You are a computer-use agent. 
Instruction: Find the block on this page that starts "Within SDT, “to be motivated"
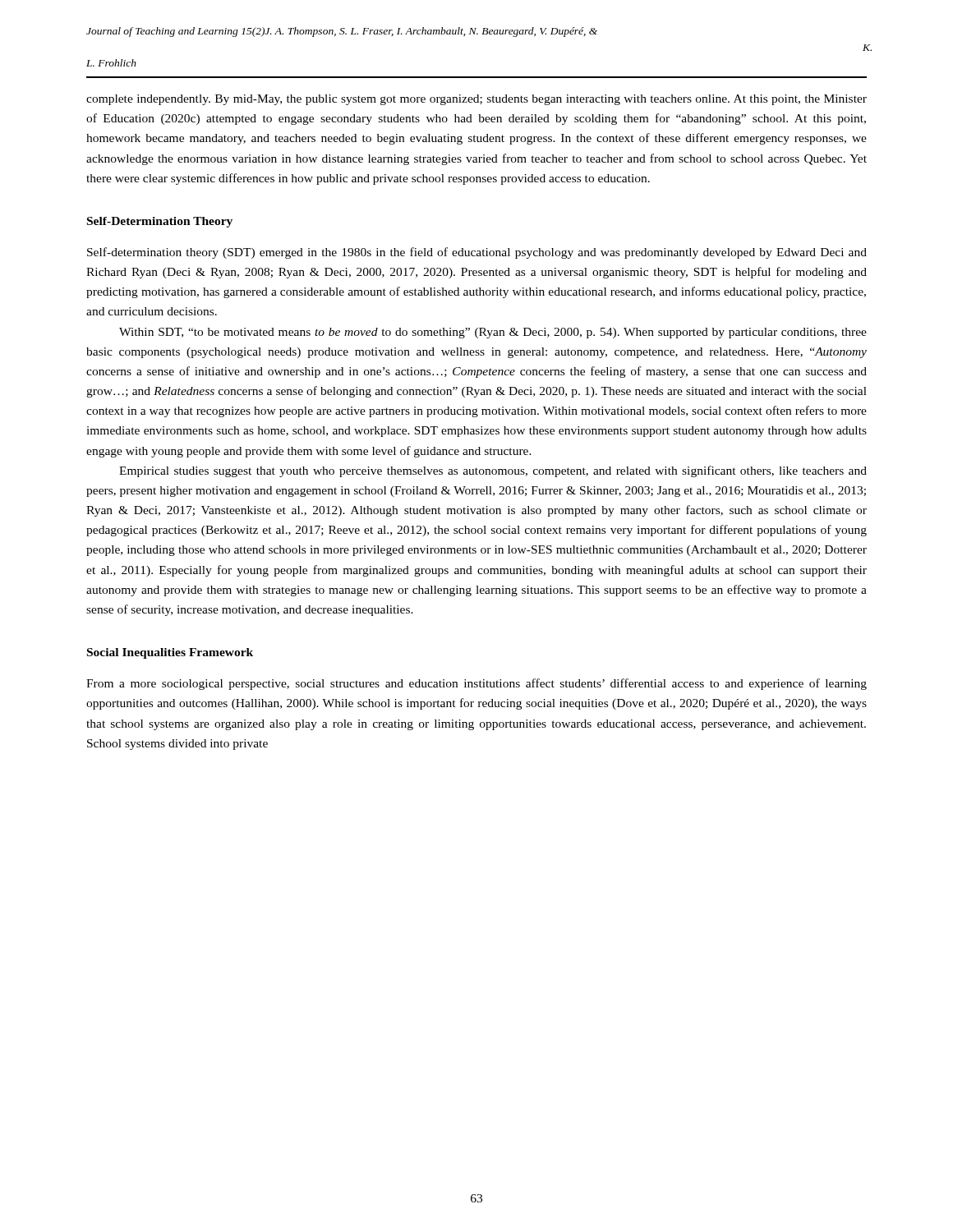(476, 391)
